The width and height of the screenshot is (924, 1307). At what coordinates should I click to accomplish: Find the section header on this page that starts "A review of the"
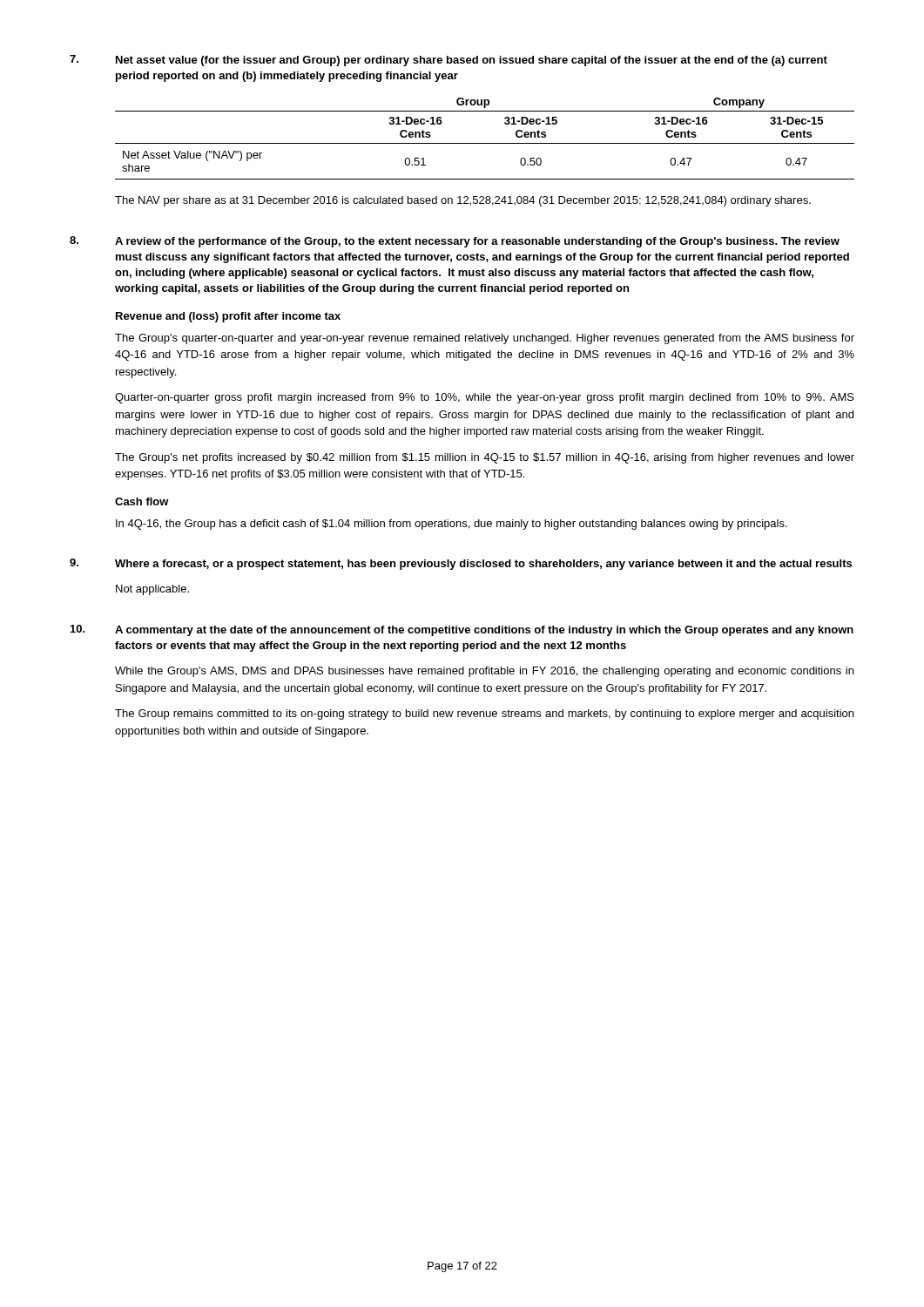click(x=482, y=265)
